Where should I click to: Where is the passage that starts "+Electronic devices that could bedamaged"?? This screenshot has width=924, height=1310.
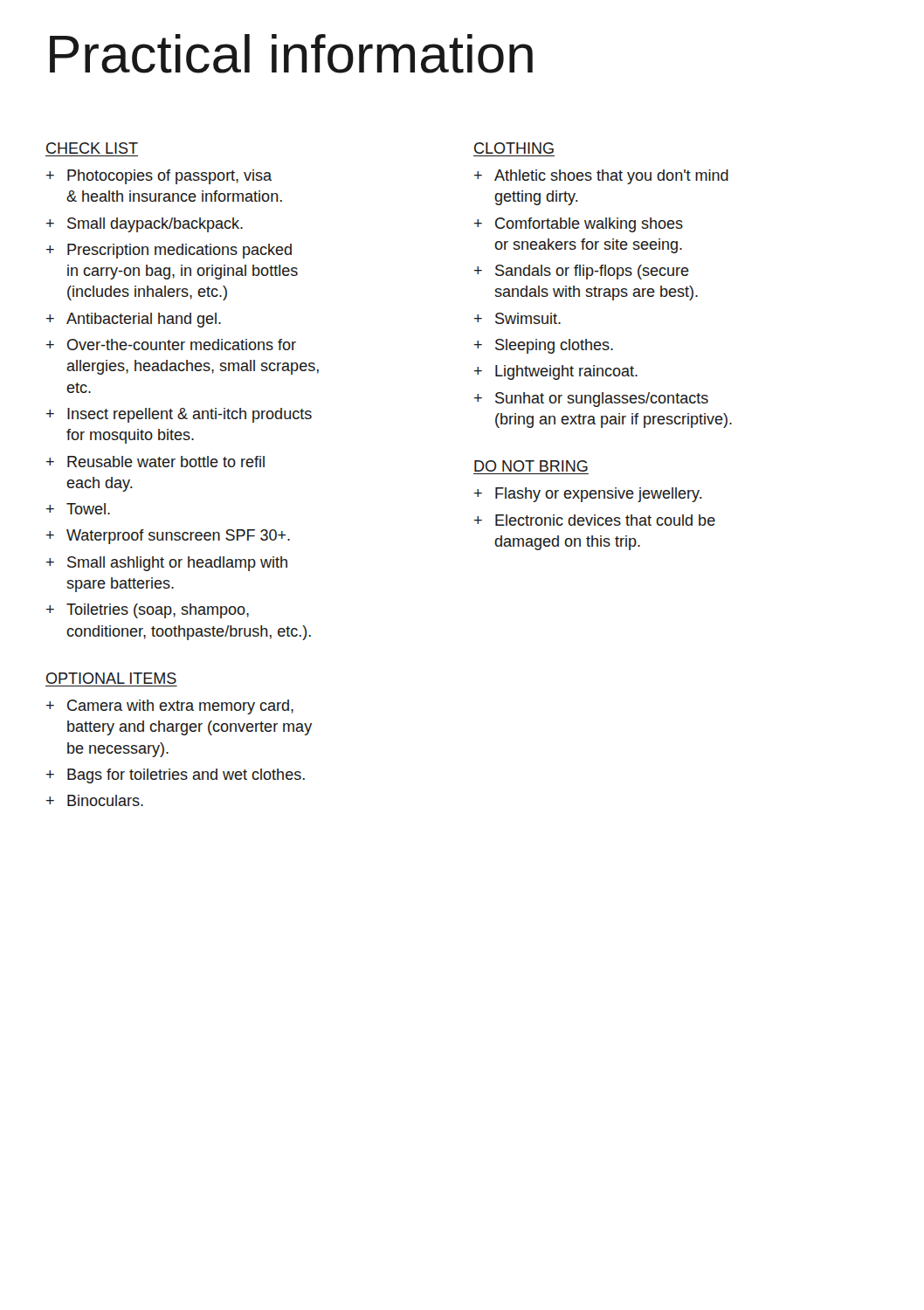click(x=683, y=531)
